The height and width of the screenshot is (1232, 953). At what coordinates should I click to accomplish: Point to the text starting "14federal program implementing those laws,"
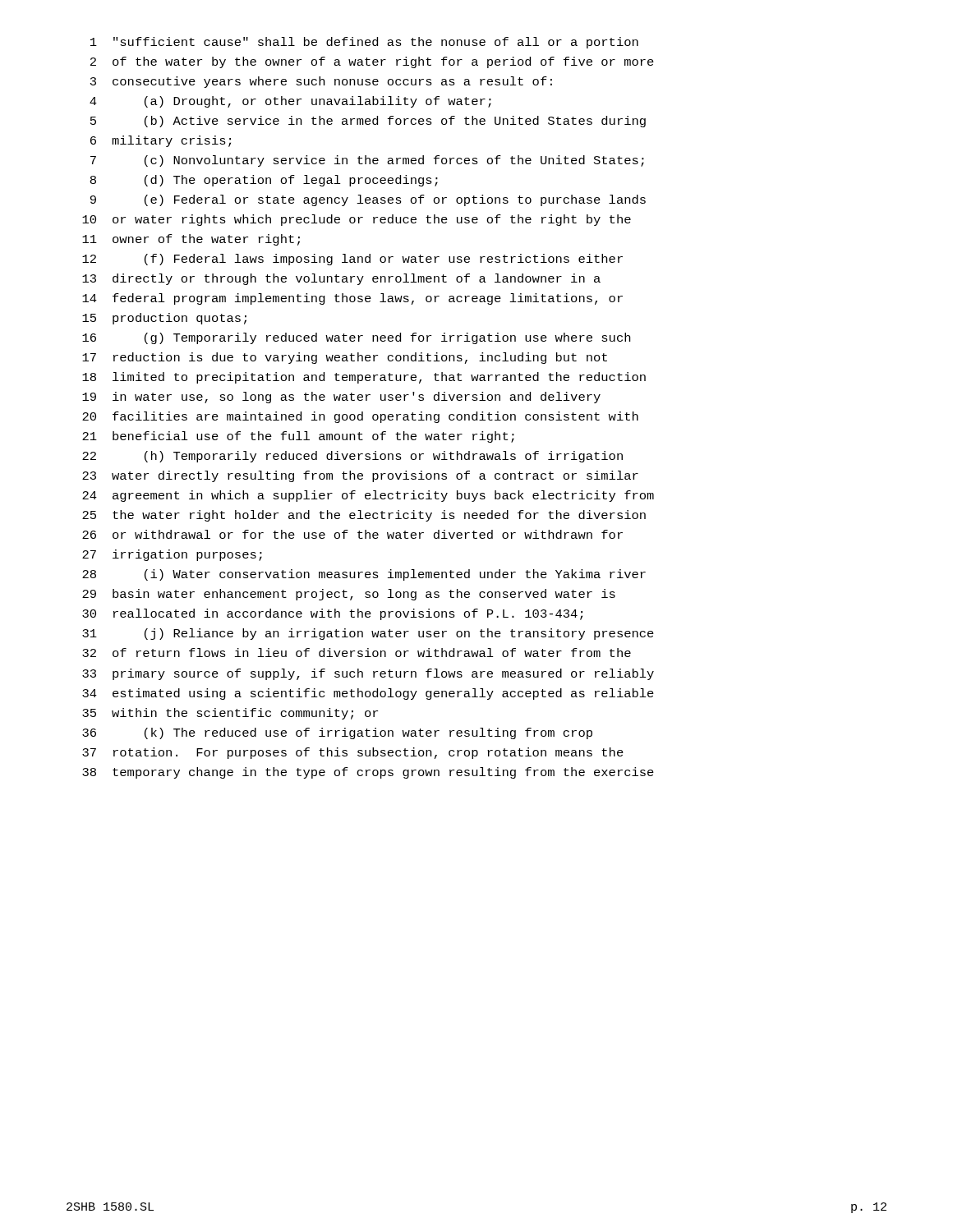coord(476,299)
